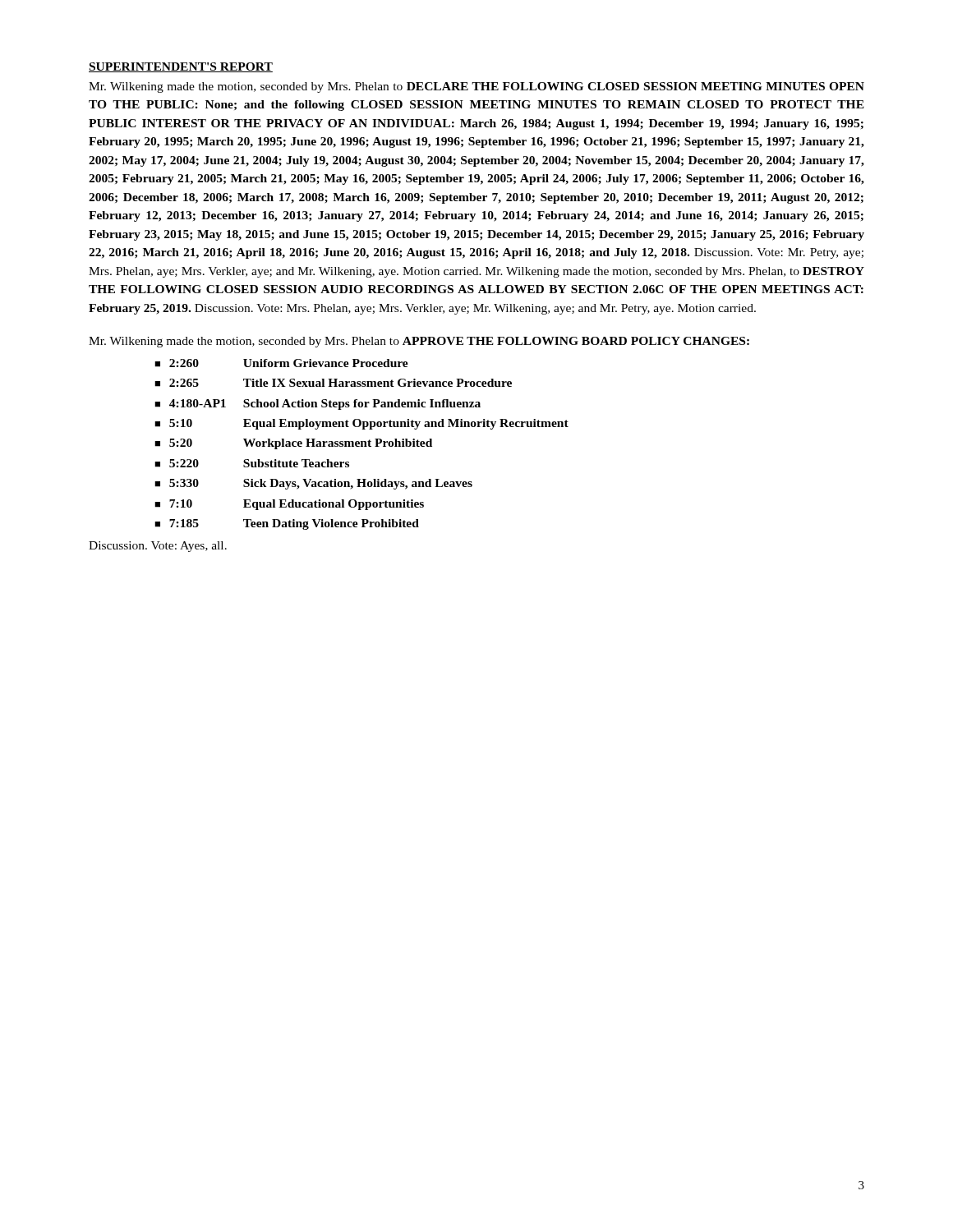Viewport: 953px width, 1232px height.
Task: Locate the text block starting "Discussion. Vote: Ayes, all."
Action: 158,545
